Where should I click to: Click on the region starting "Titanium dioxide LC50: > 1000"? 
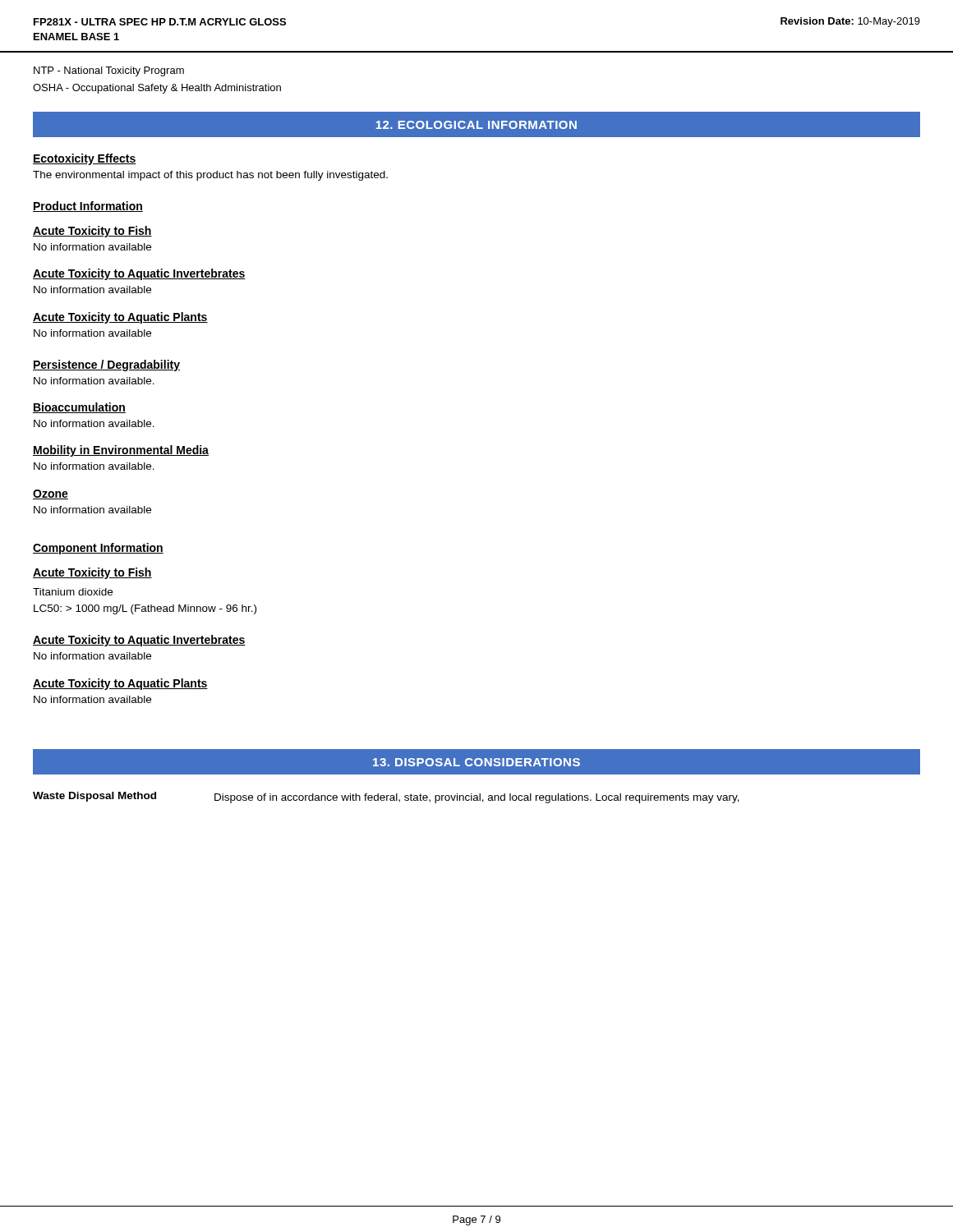pyautogui.click(x=145, y=600)
